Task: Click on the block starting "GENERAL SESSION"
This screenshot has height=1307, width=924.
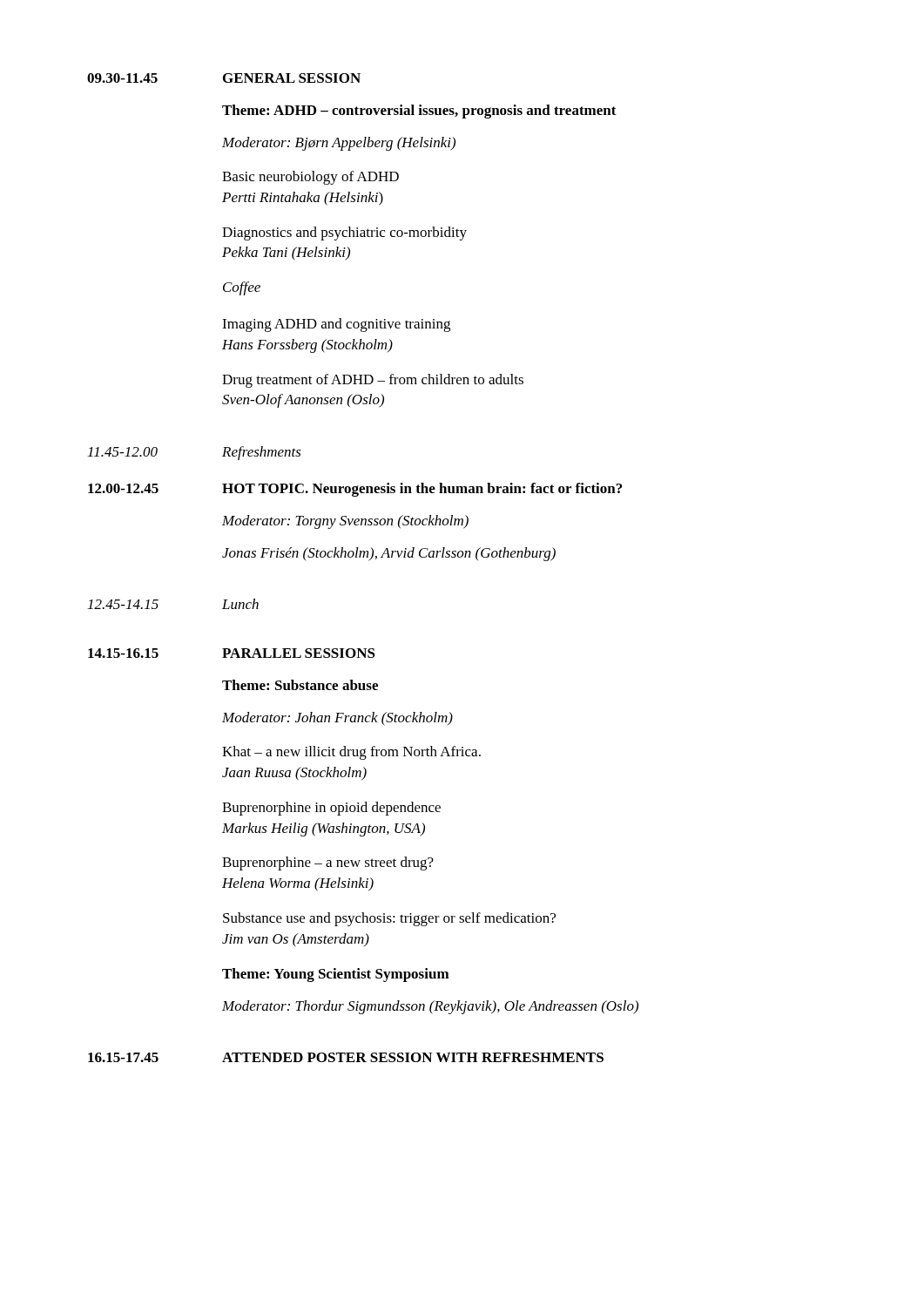Action: pos(291,78)
